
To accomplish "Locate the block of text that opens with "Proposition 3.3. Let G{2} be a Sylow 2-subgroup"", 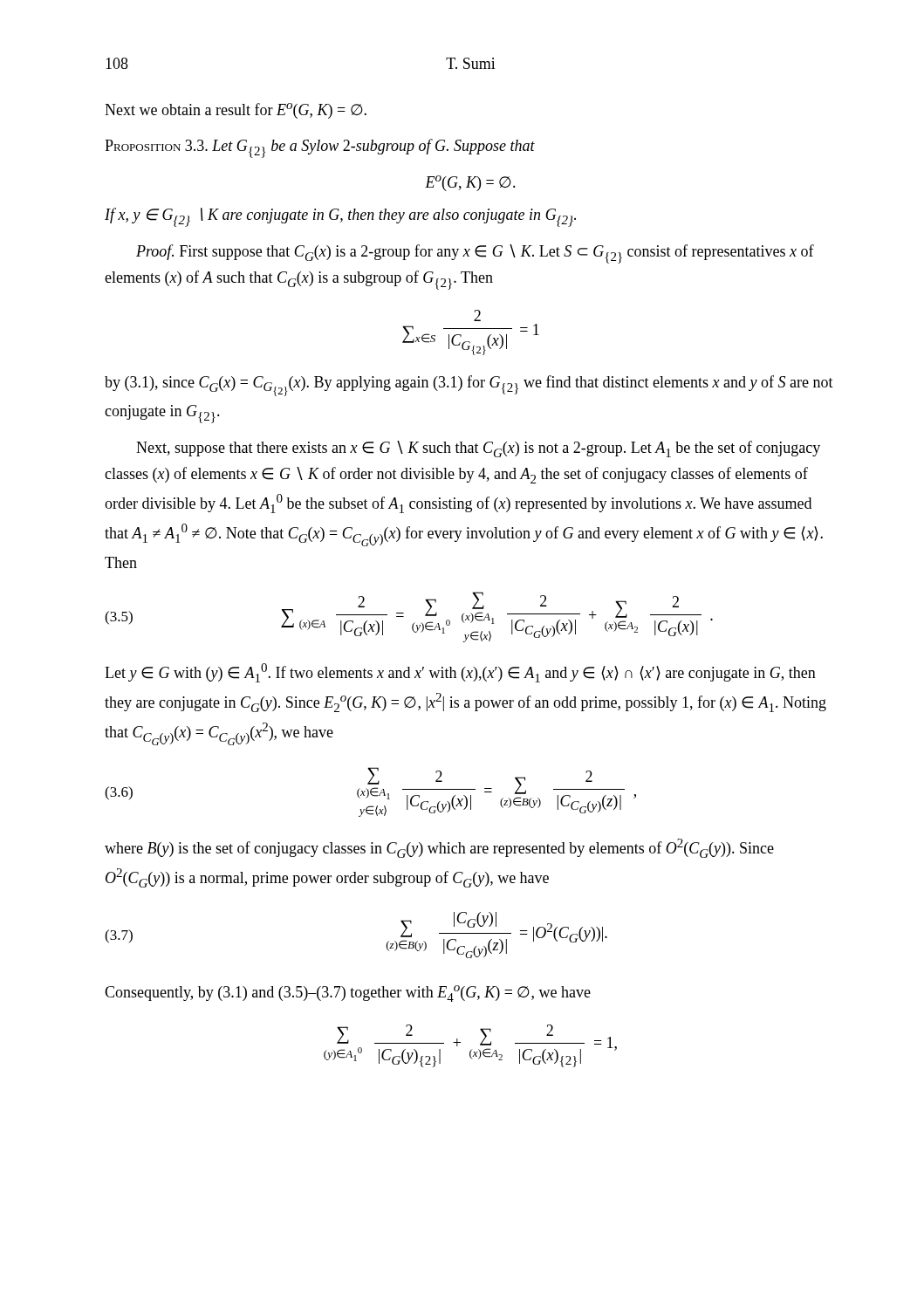I will tap(320, 147).
